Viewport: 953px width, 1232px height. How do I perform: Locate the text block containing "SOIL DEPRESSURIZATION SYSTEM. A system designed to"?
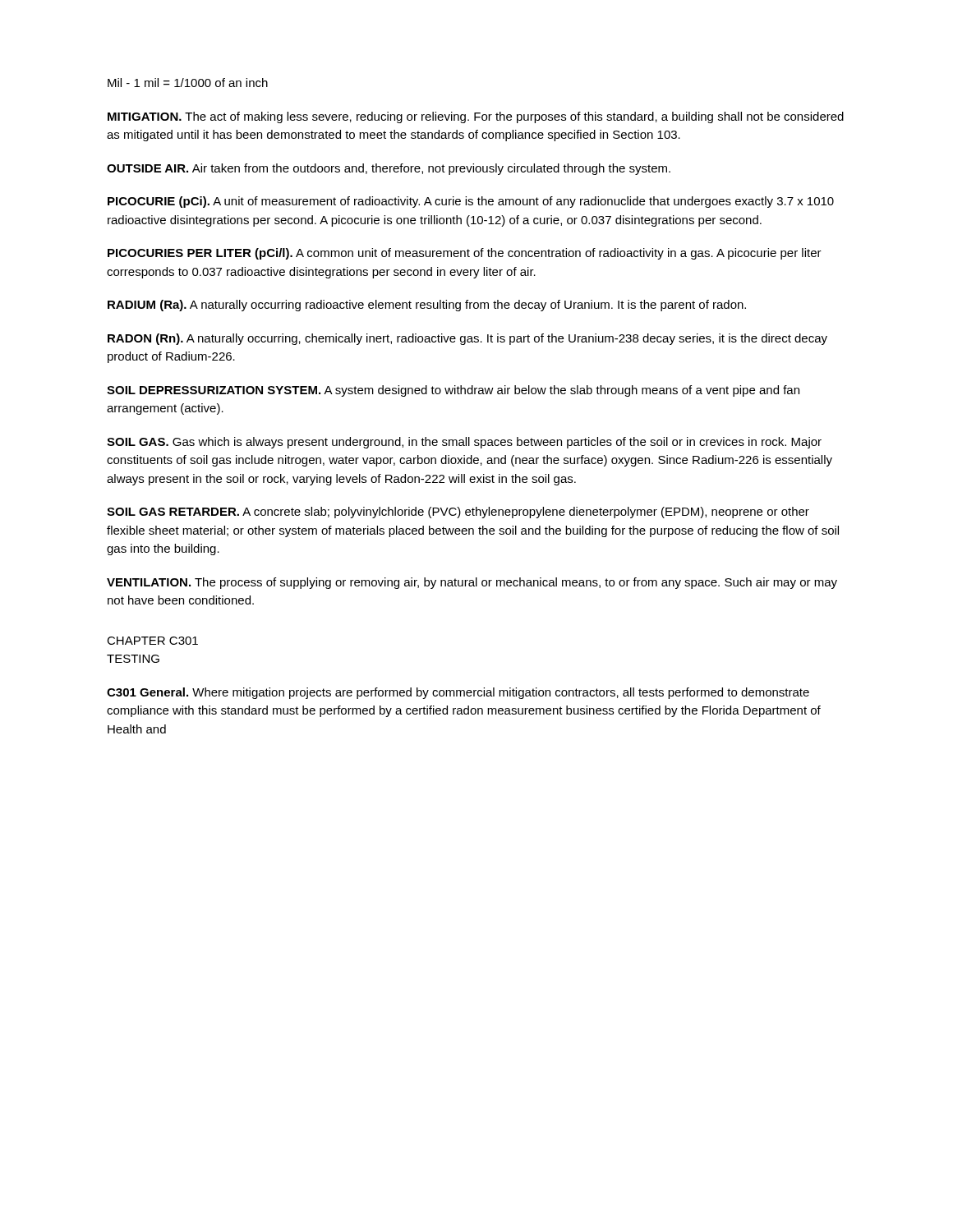point(454,399)
